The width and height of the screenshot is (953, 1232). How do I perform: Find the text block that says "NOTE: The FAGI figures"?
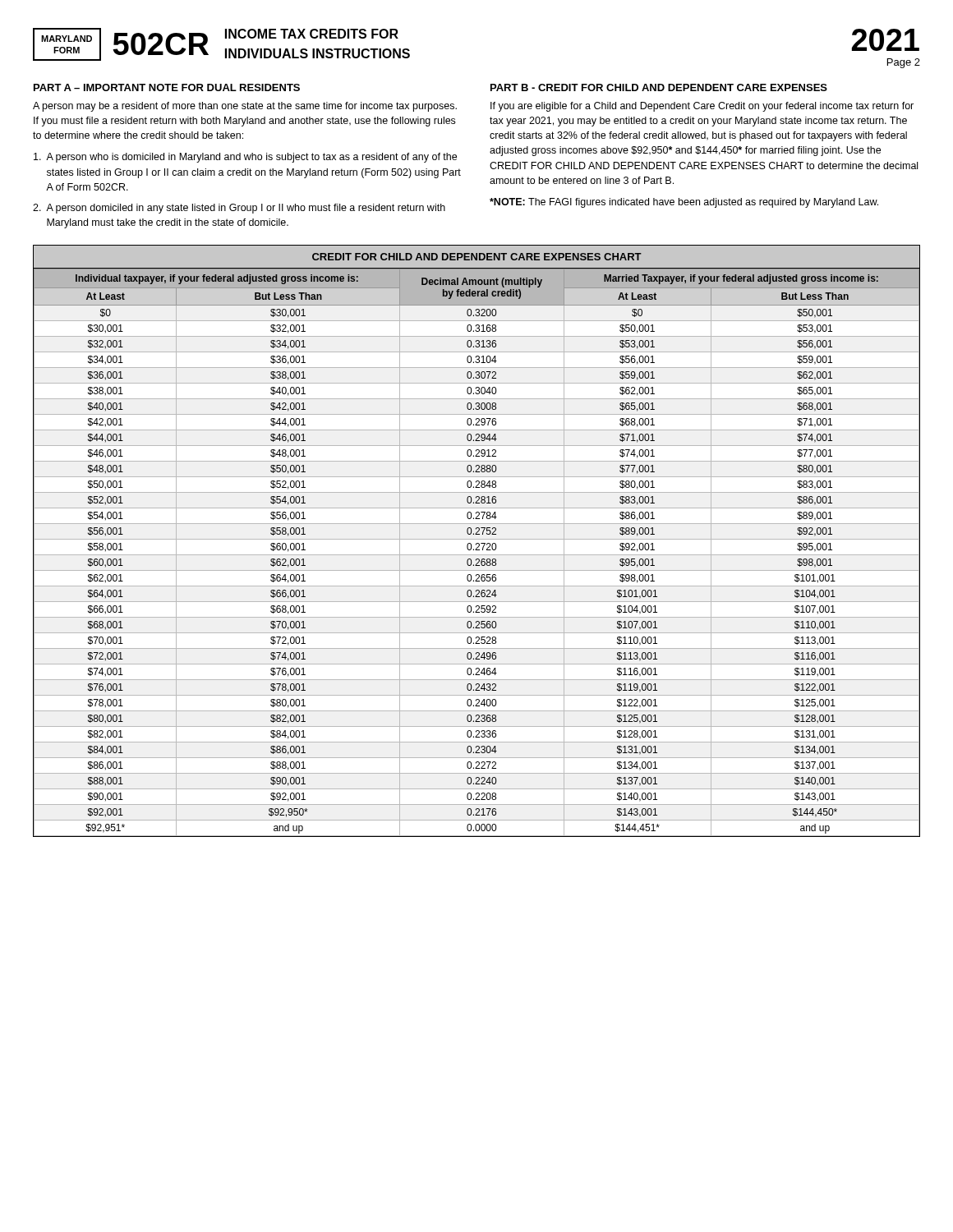click(x=684, y=202)
